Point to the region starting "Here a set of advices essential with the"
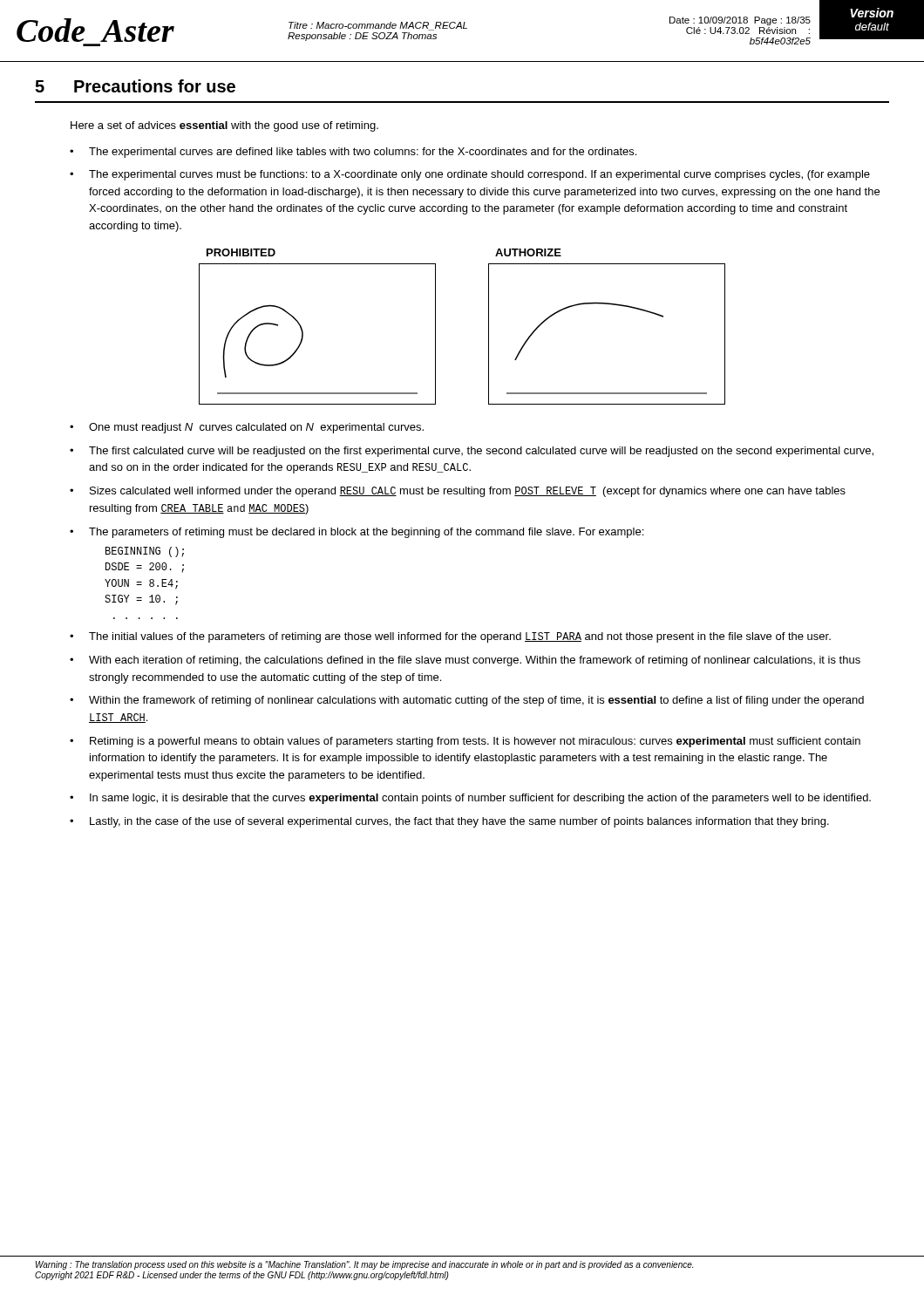The height and width of the screenshot is (1308, 924). pos(224,125)
